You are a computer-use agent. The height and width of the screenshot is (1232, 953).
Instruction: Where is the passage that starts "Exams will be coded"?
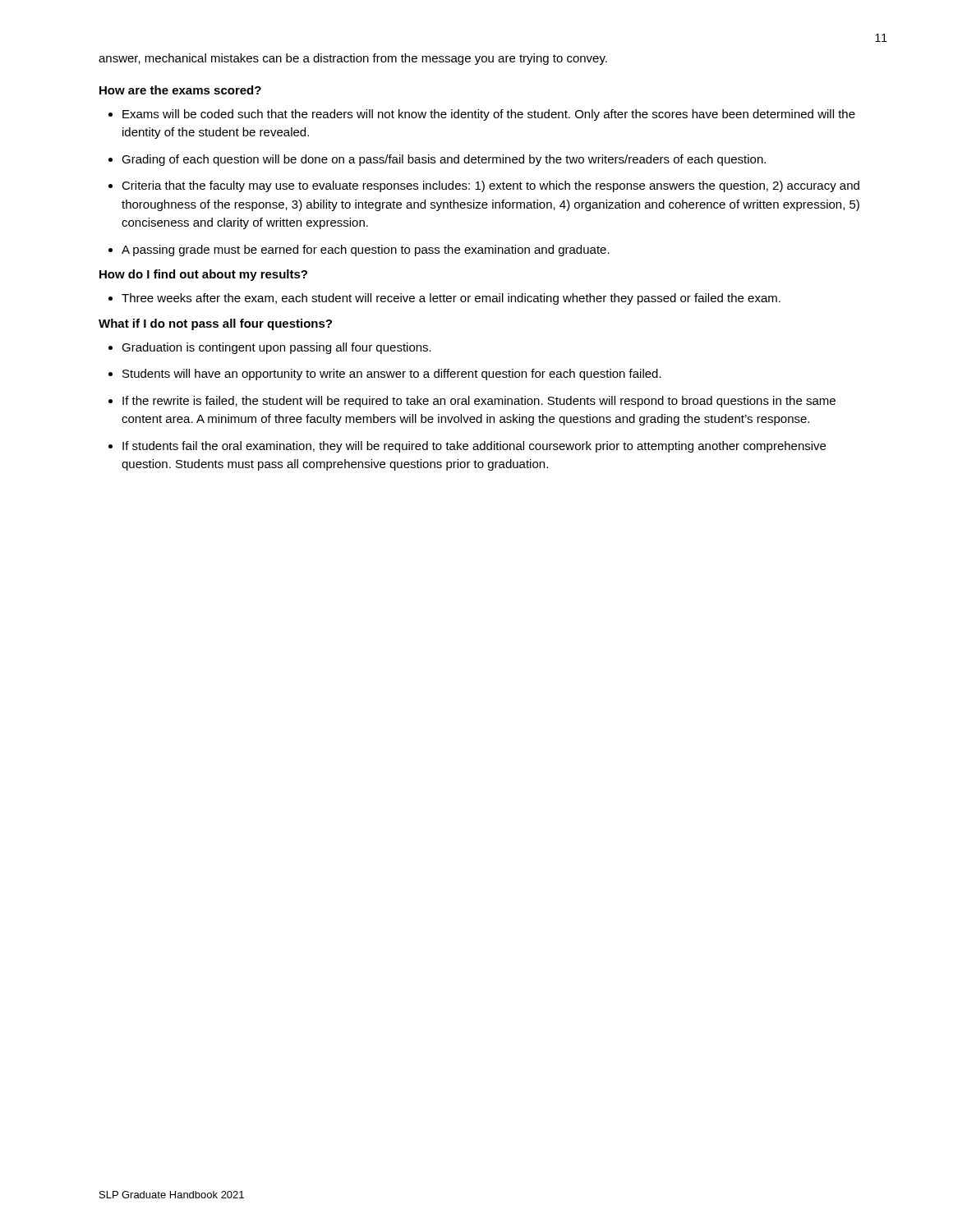coord(488,123)
